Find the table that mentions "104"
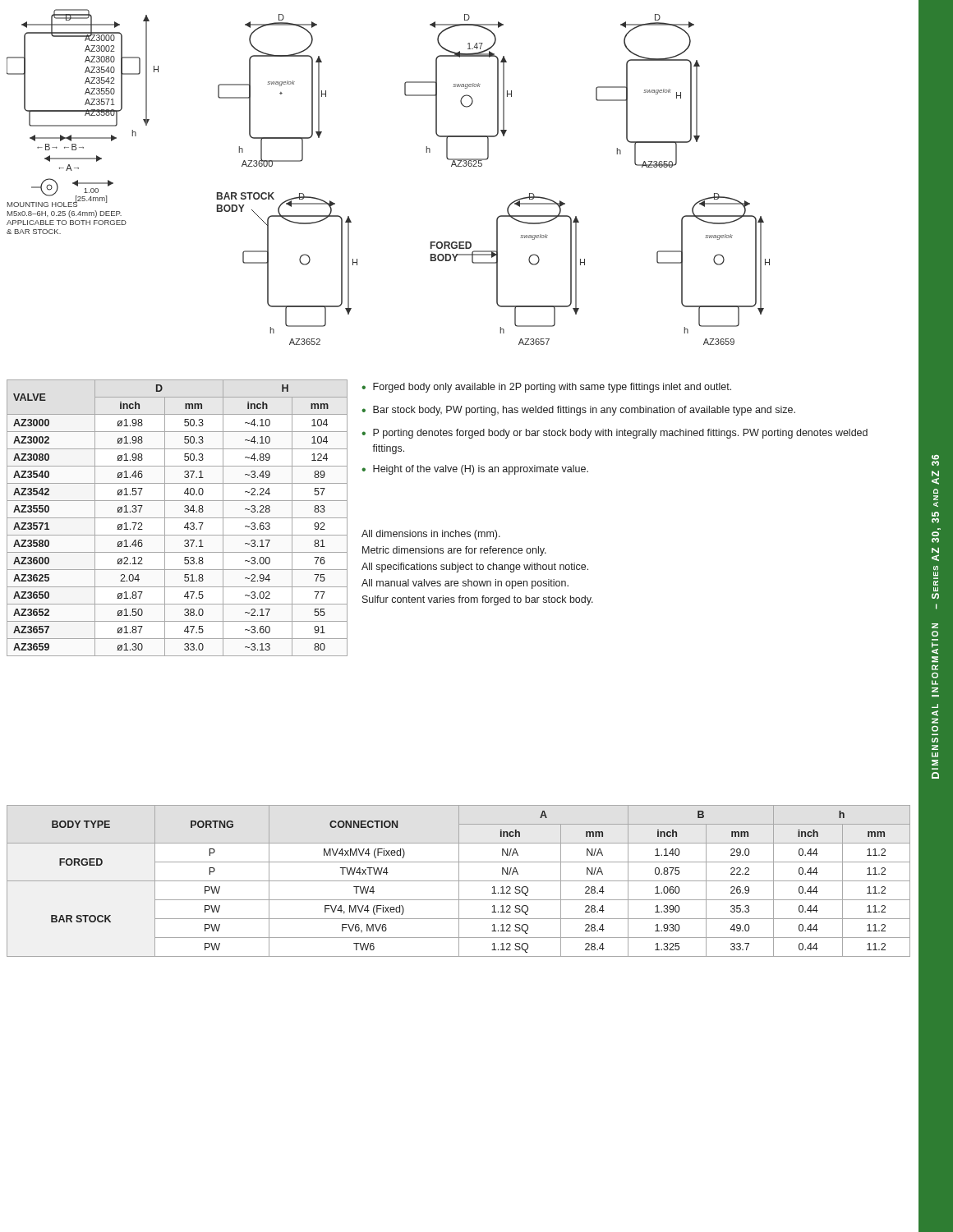The height and width of the screenshot is (1232, 953). [177, 518]
